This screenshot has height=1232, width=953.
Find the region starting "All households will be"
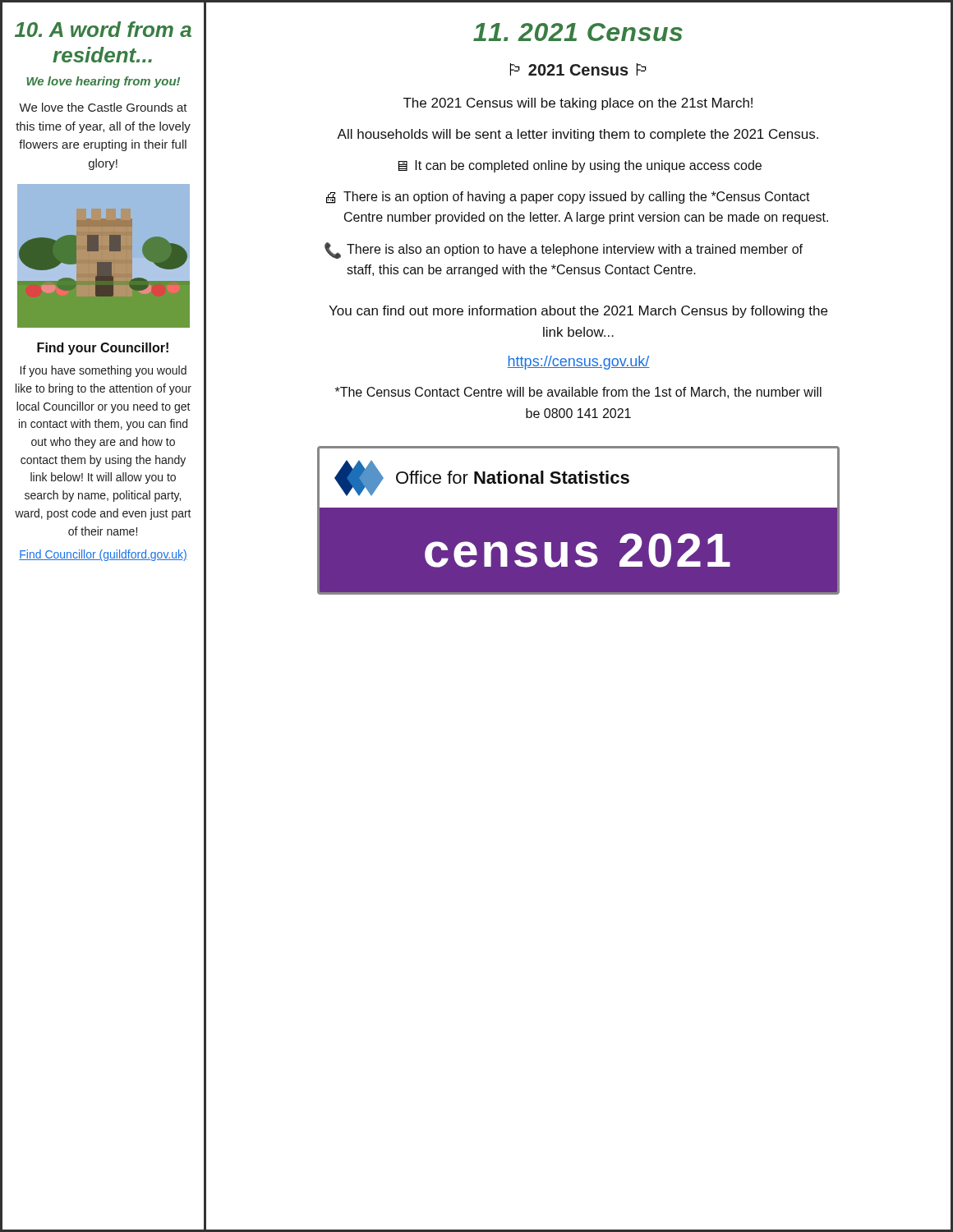578,135
